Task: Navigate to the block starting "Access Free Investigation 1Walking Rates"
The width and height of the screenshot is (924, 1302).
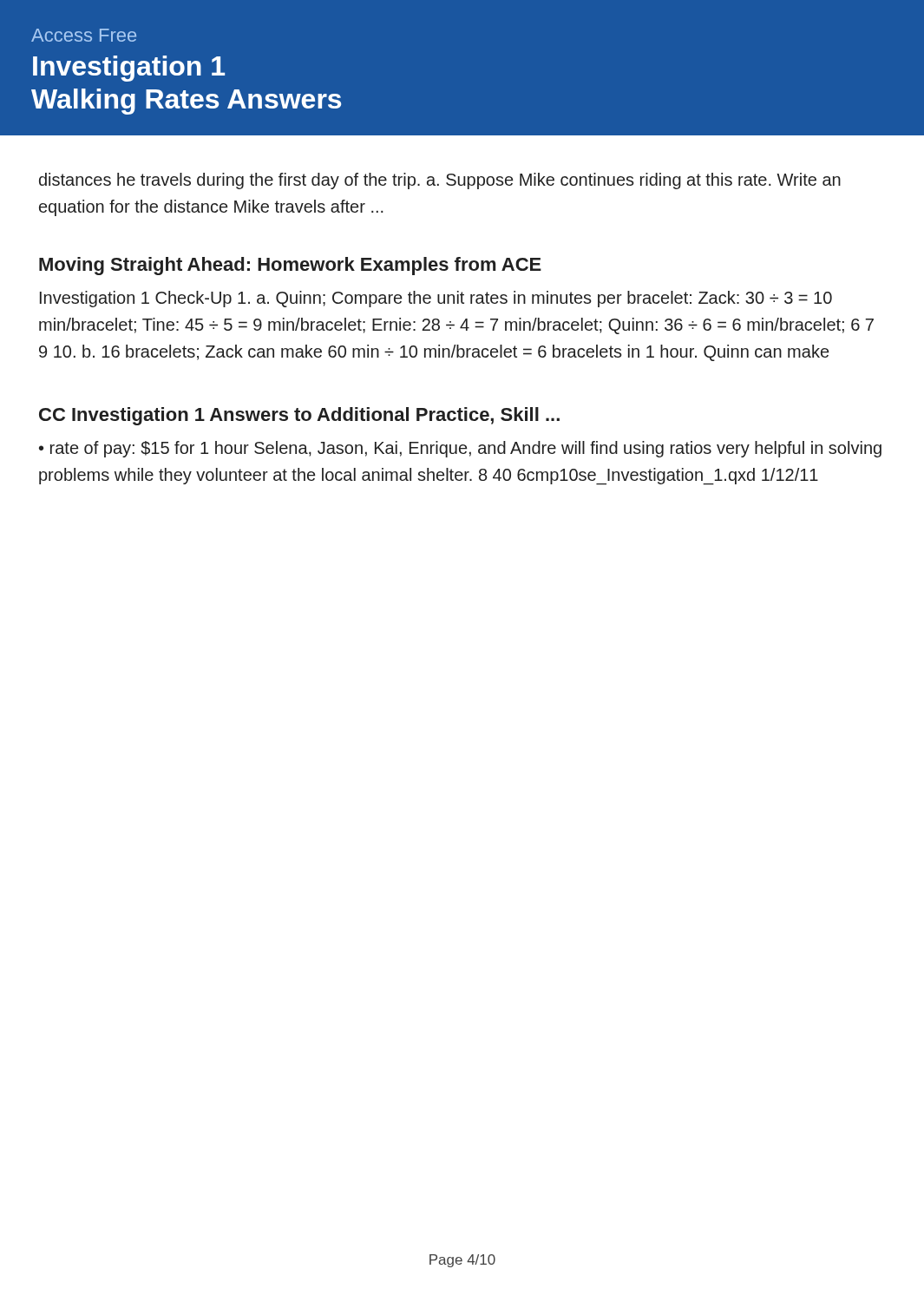Action: tap(84, 35)
